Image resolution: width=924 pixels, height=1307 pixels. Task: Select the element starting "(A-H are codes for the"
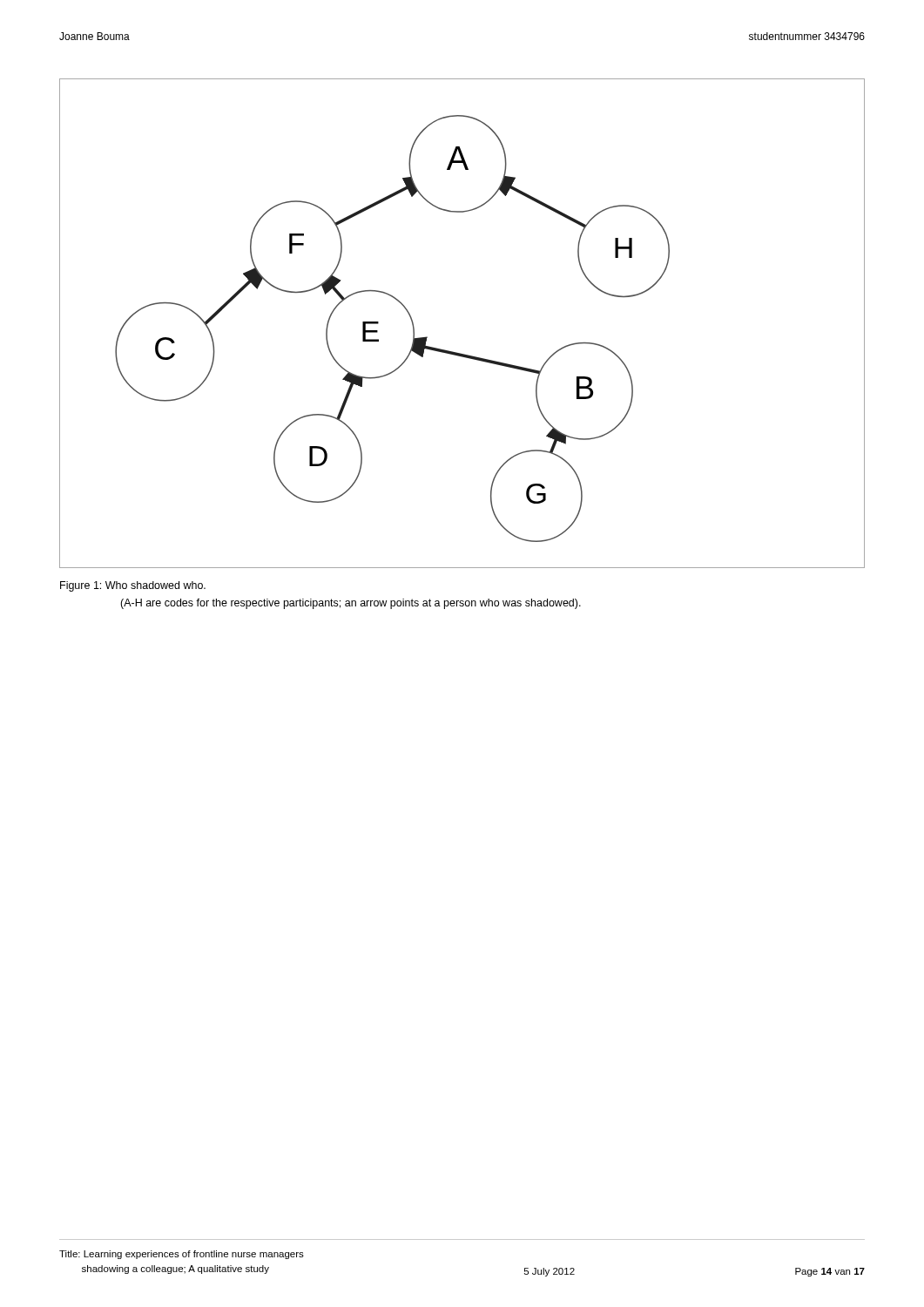coord(351,603)
